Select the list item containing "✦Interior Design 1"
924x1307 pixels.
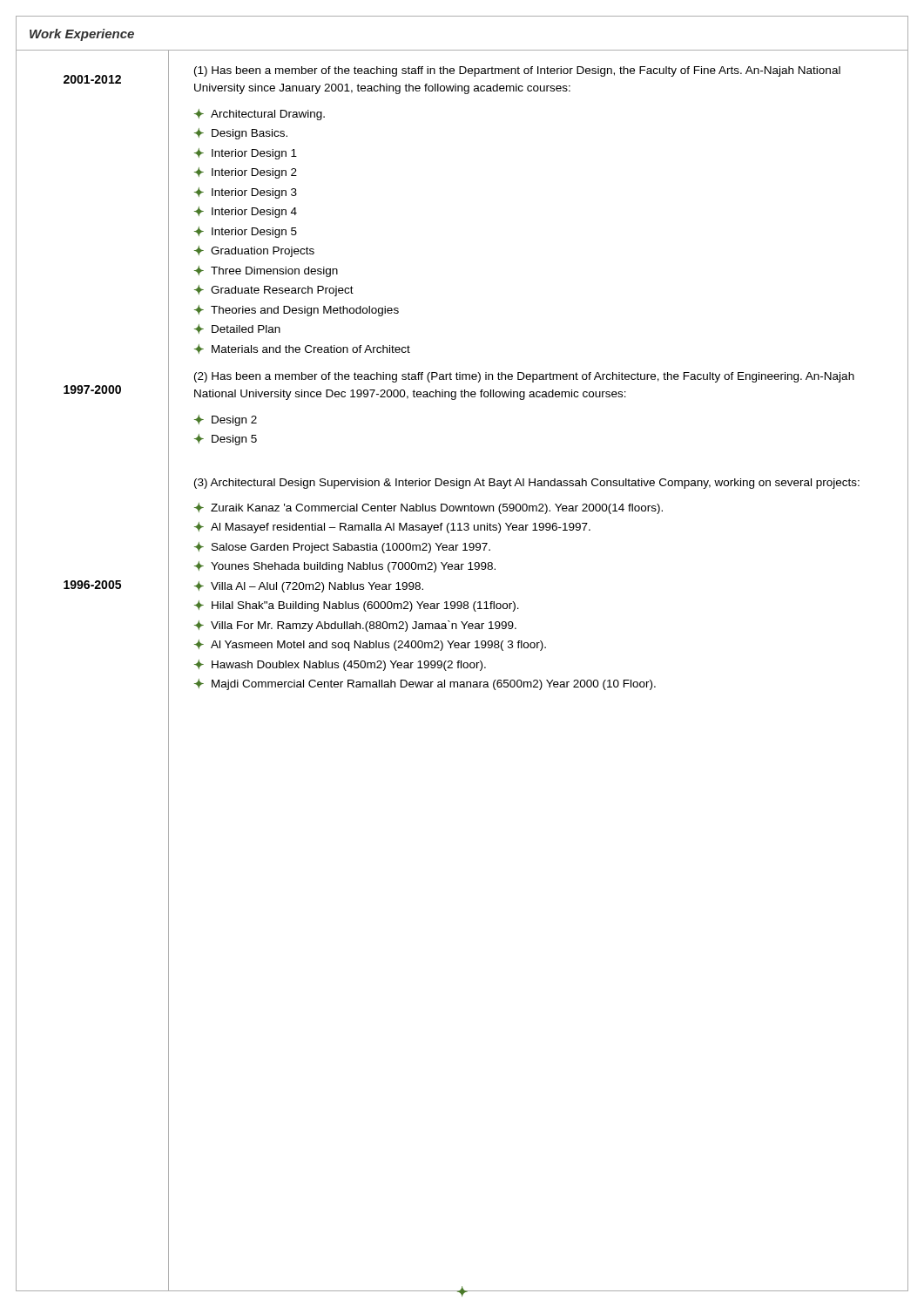click(245, 153)
